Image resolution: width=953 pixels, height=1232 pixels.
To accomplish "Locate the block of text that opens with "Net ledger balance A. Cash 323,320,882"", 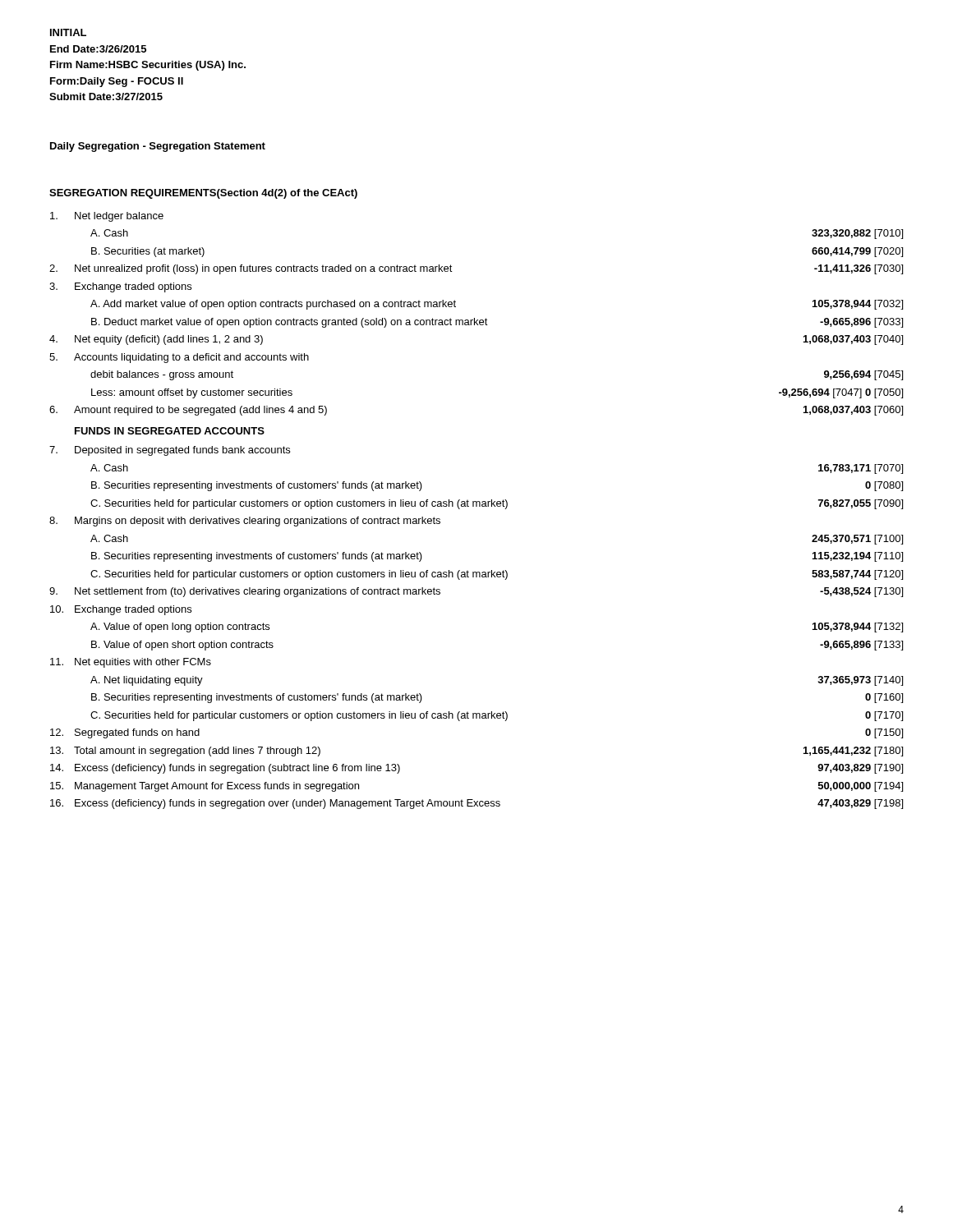I will [107, 217].
